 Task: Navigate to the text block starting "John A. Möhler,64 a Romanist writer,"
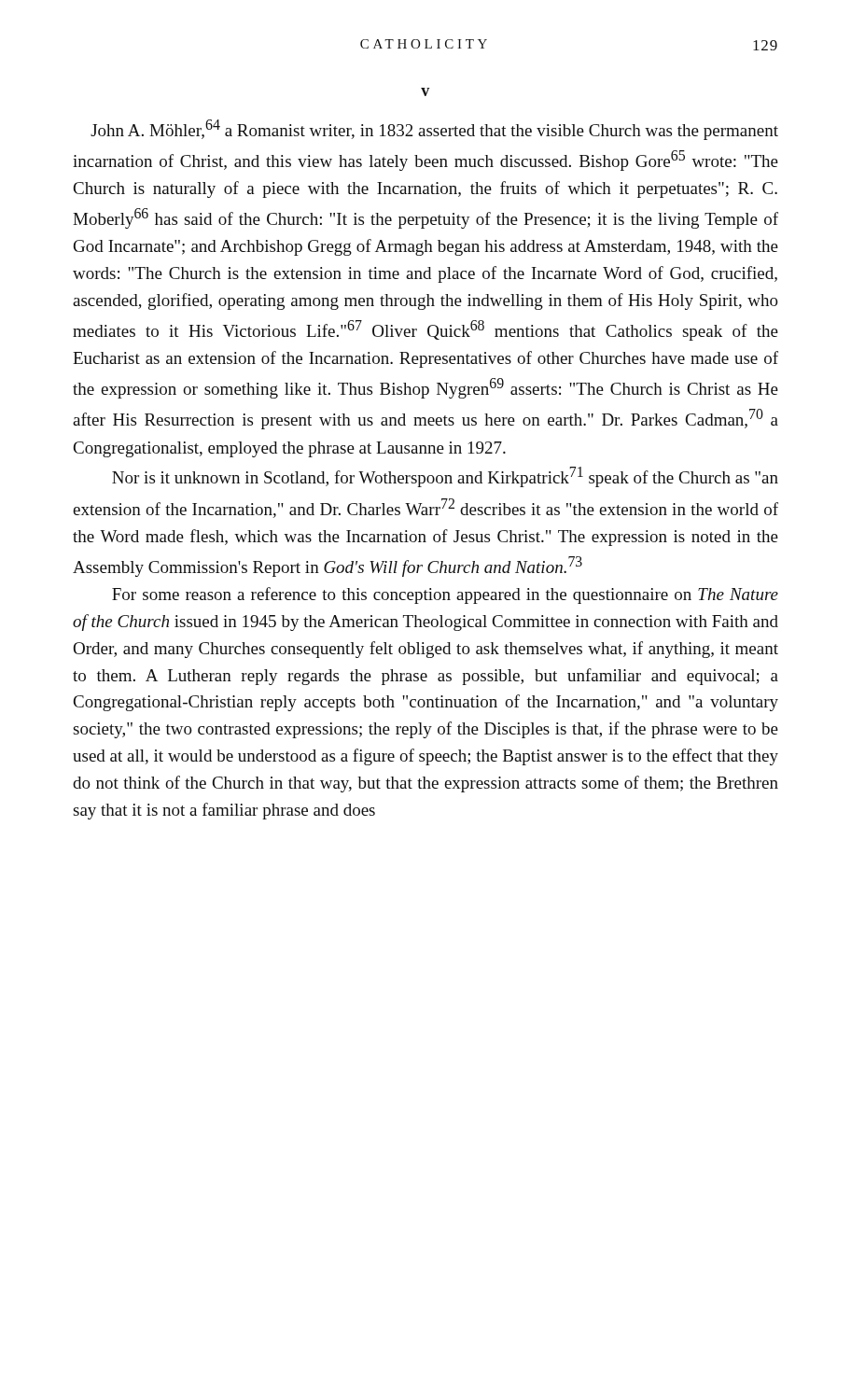[x=426, y=469]
